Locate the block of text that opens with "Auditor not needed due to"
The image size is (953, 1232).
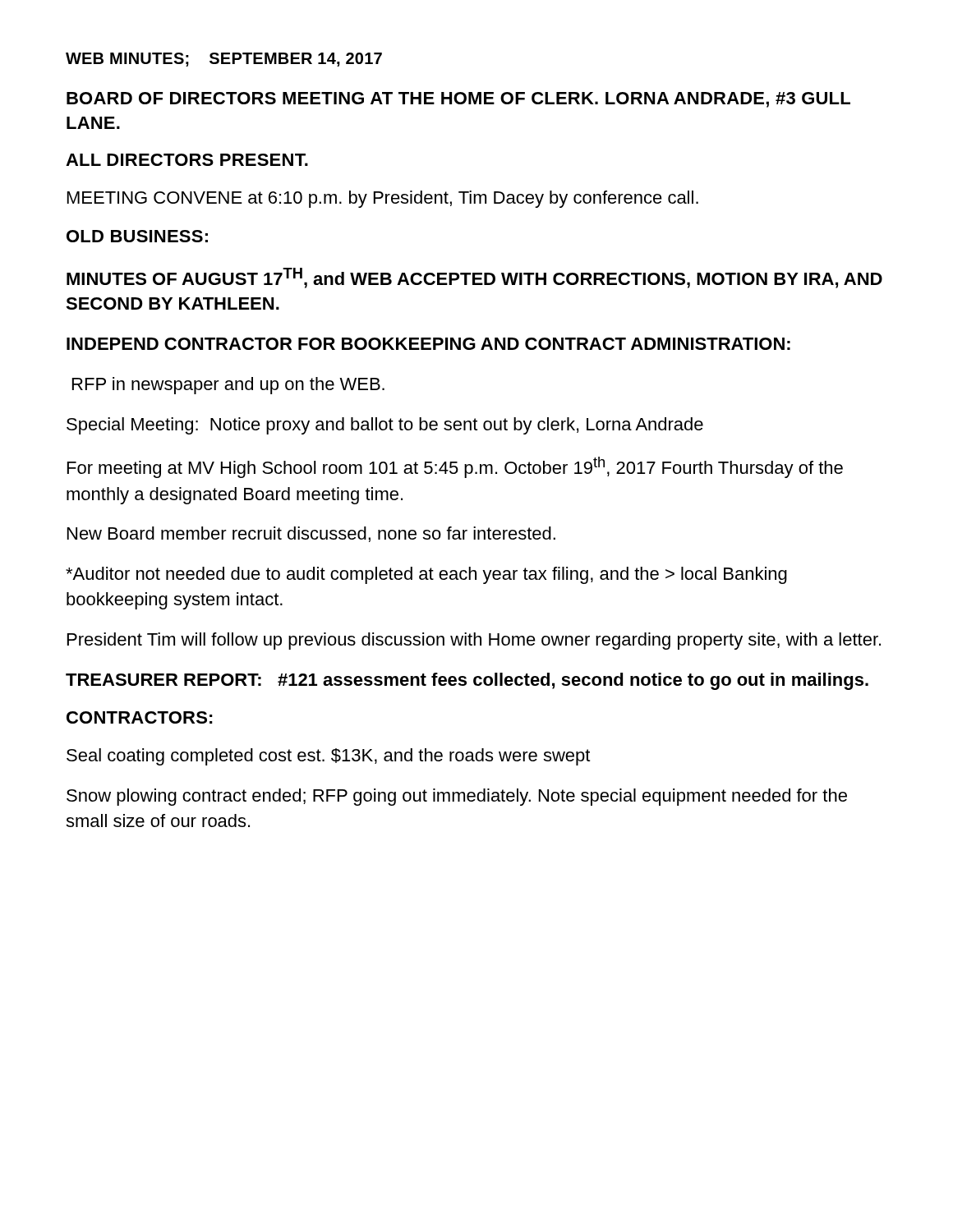point(427,587)
